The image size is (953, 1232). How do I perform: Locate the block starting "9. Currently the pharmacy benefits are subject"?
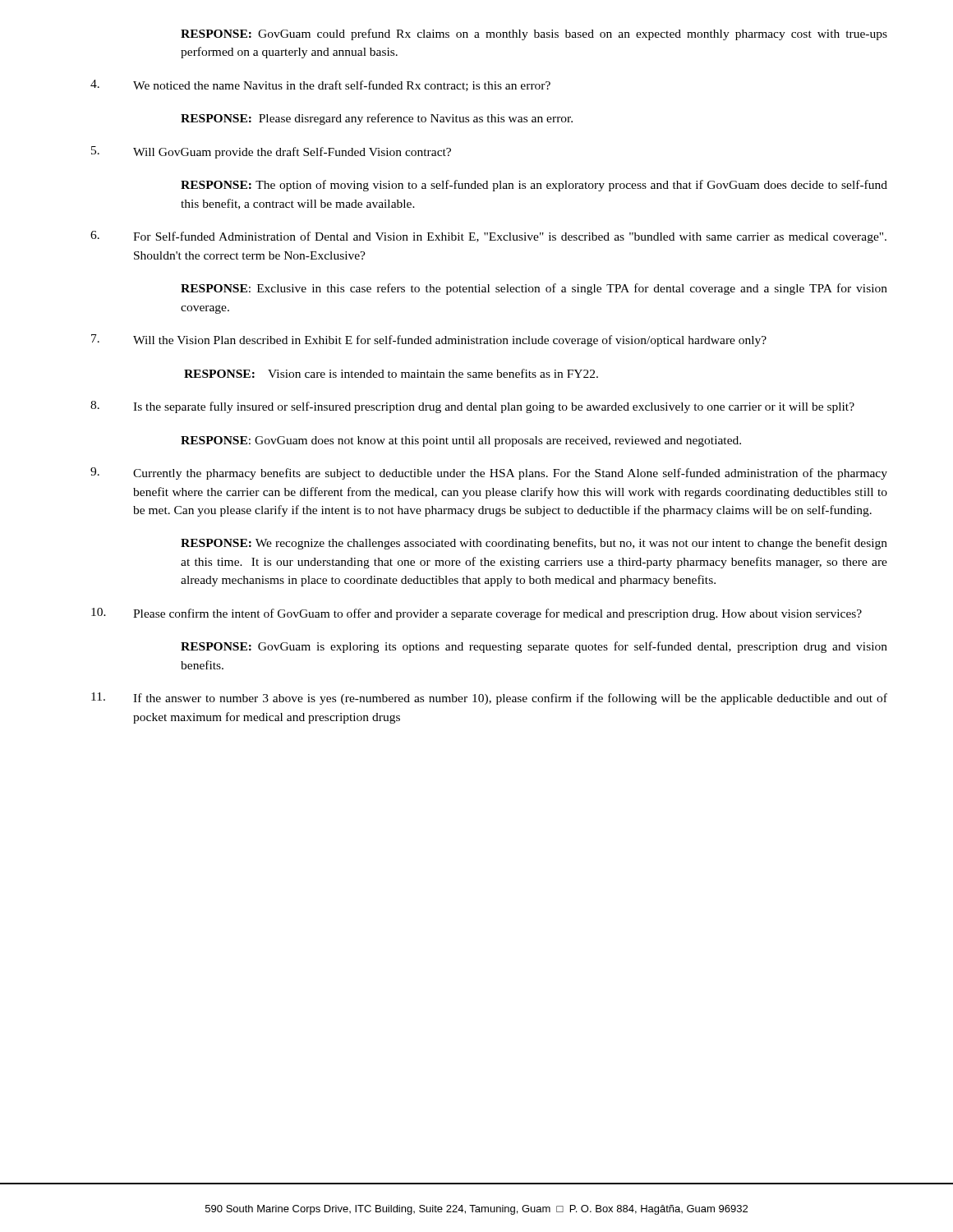click(x=489, y=492)
